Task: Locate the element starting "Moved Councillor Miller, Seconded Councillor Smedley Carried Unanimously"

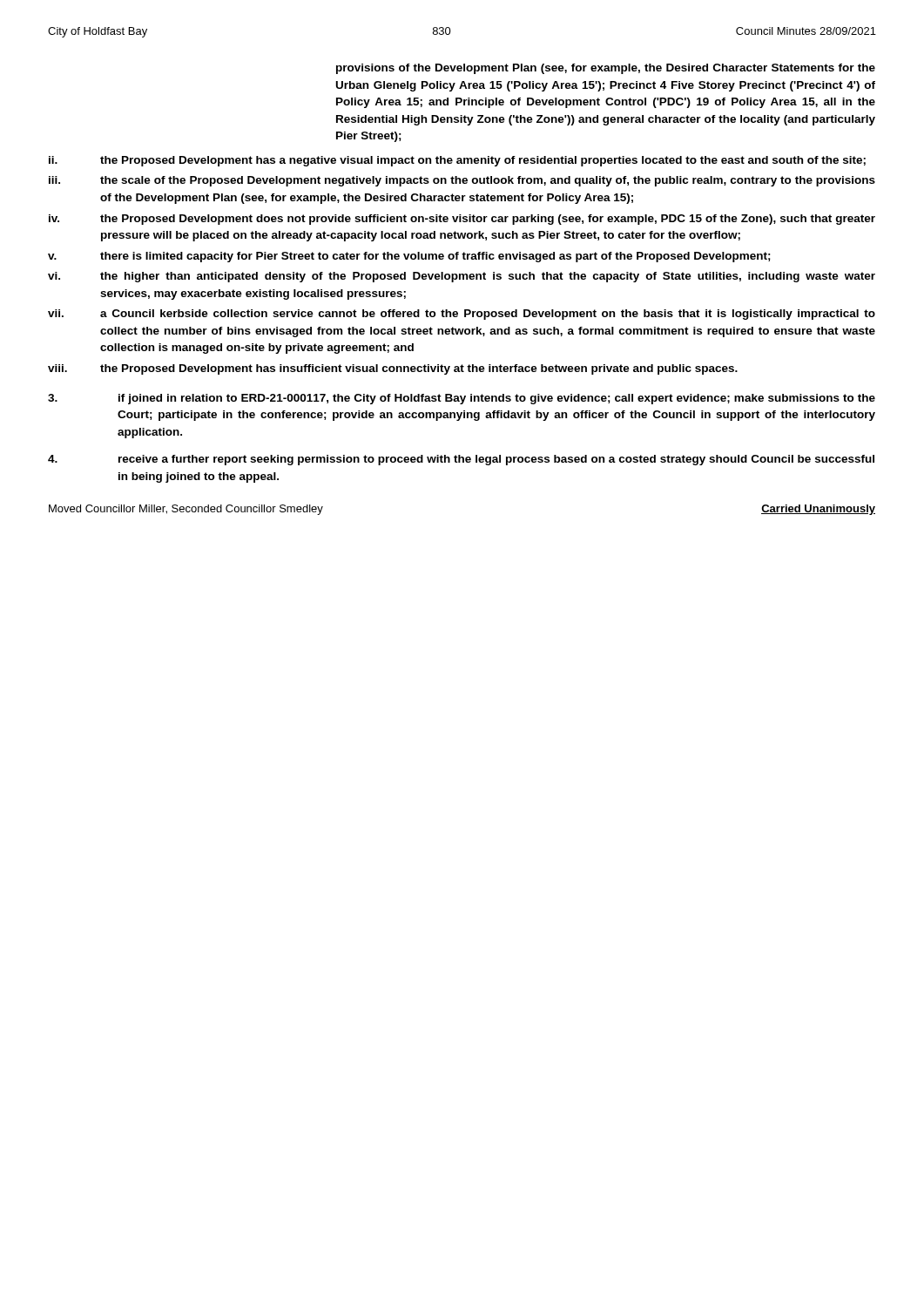Action: pyautogui.click(x=182, y=509)
